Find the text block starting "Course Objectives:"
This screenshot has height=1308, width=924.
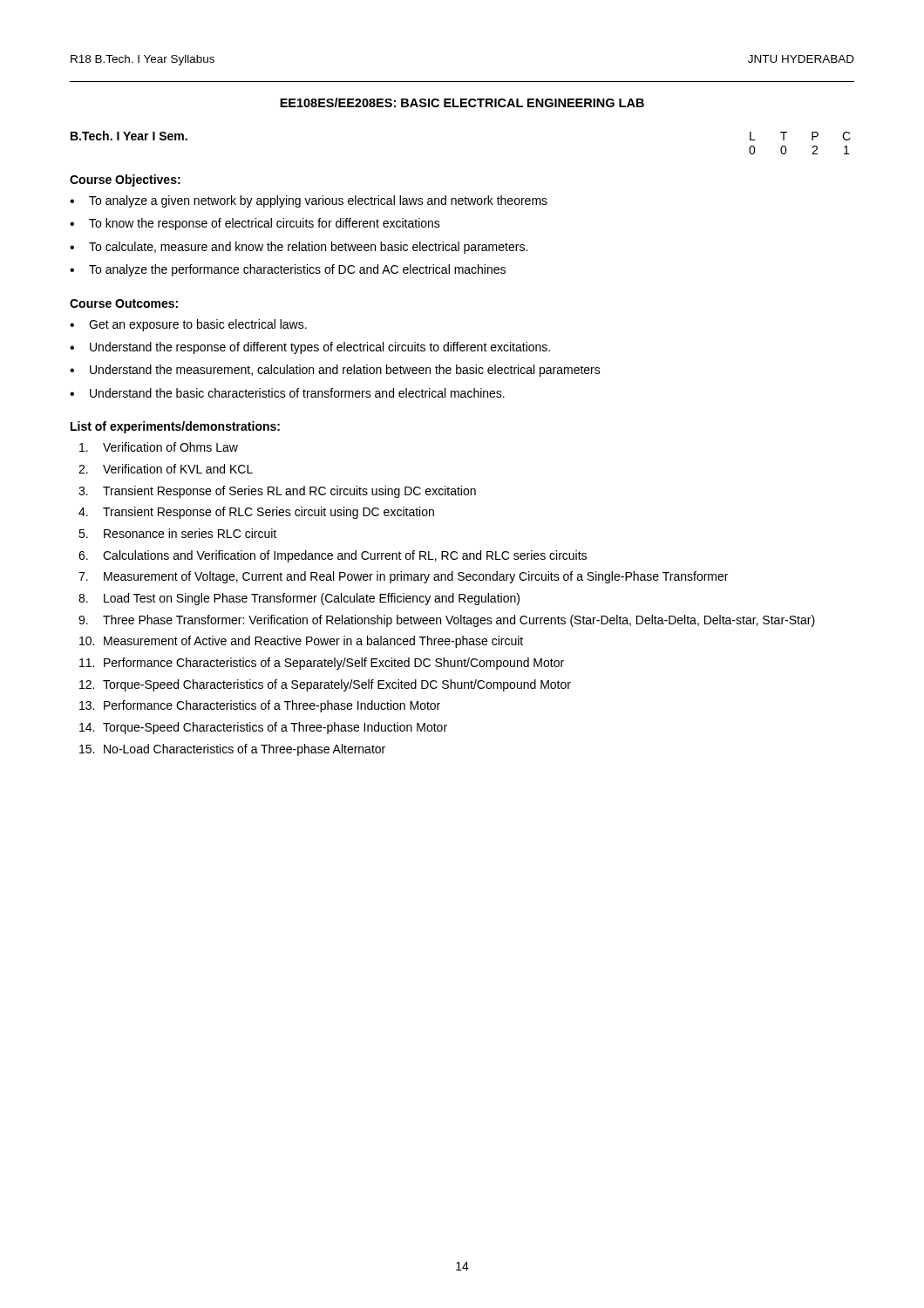point(125,180)
